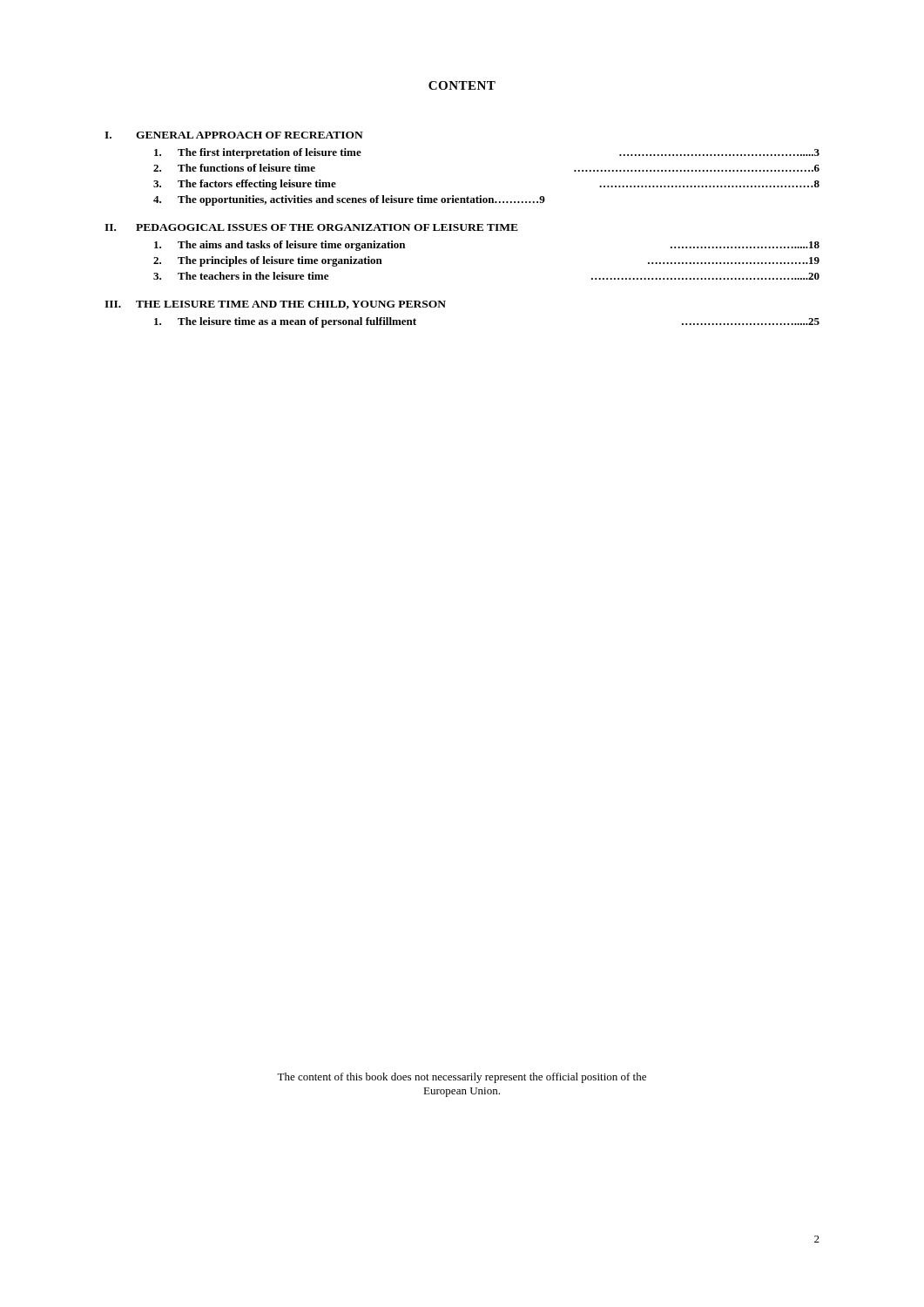Locate the list item containing "The leisure time as a mean"
This screenshot has height=1307, width=924.
click(292, 322)
